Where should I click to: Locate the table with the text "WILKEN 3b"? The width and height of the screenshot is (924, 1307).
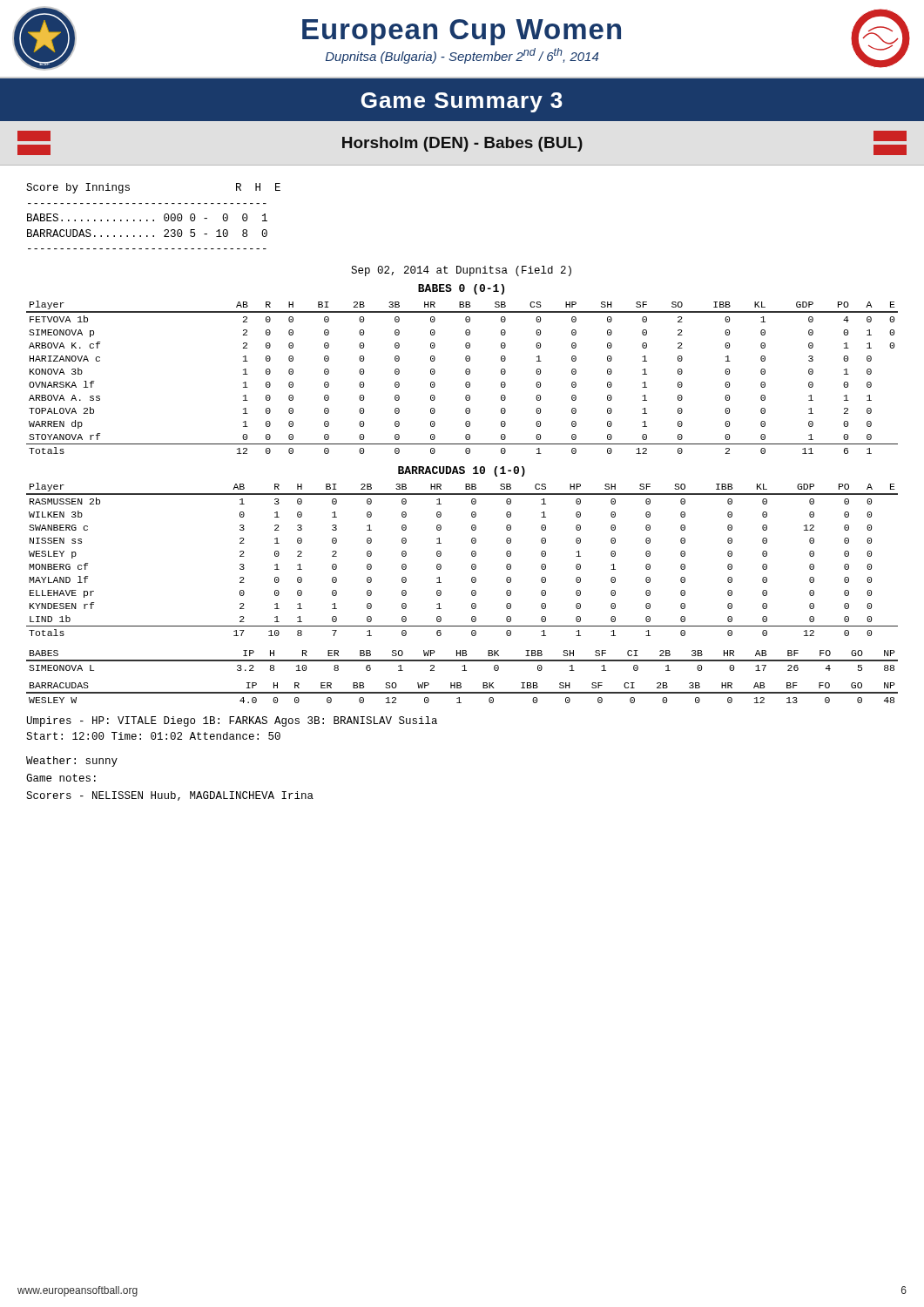pyautogui.click(x=462, y=559)
